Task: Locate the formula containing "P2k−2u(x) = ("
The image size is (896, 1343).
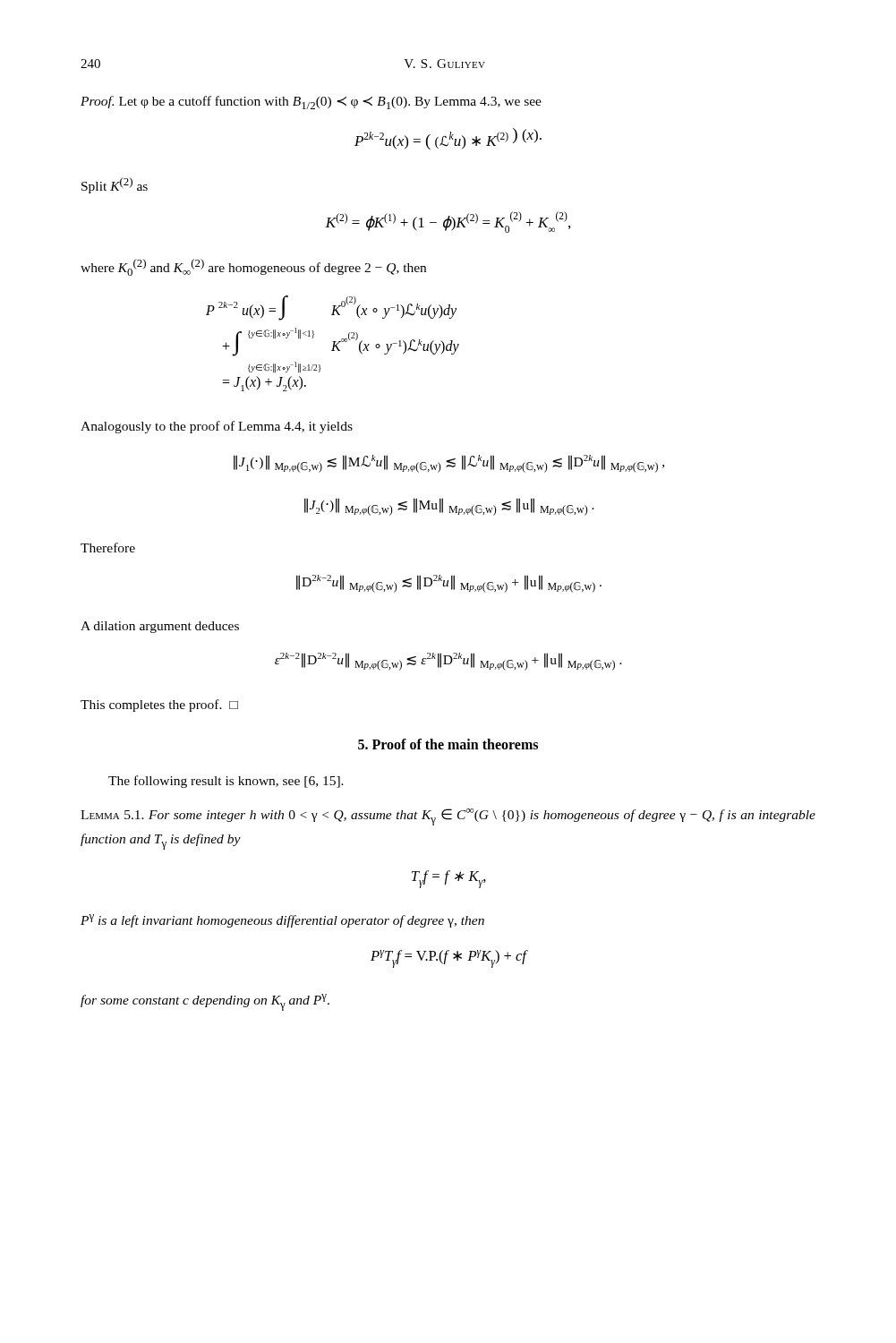Action: point(448,139)
